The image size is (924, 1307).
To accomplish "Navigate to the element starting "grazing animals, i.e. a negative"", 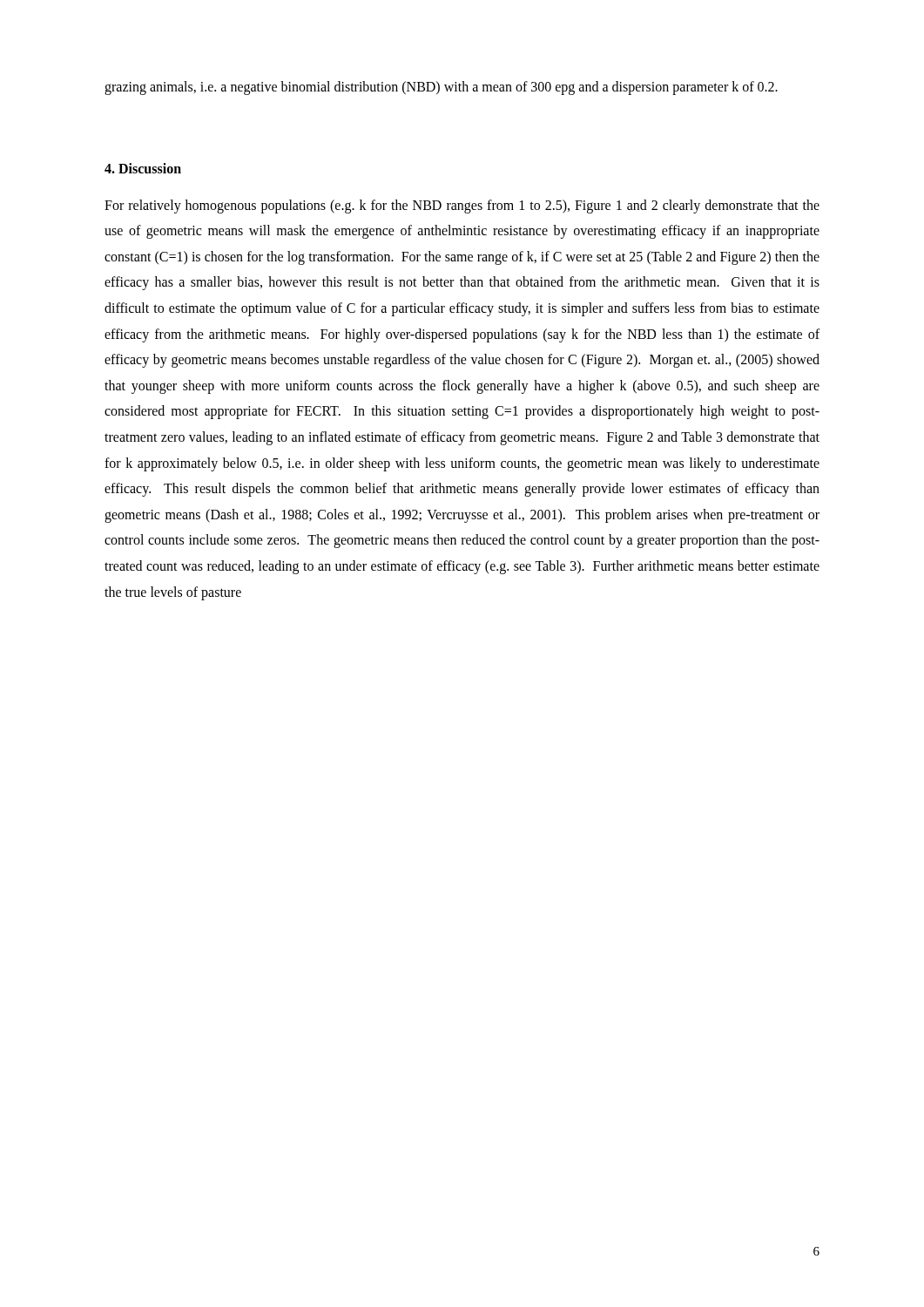I will [441, 87].
